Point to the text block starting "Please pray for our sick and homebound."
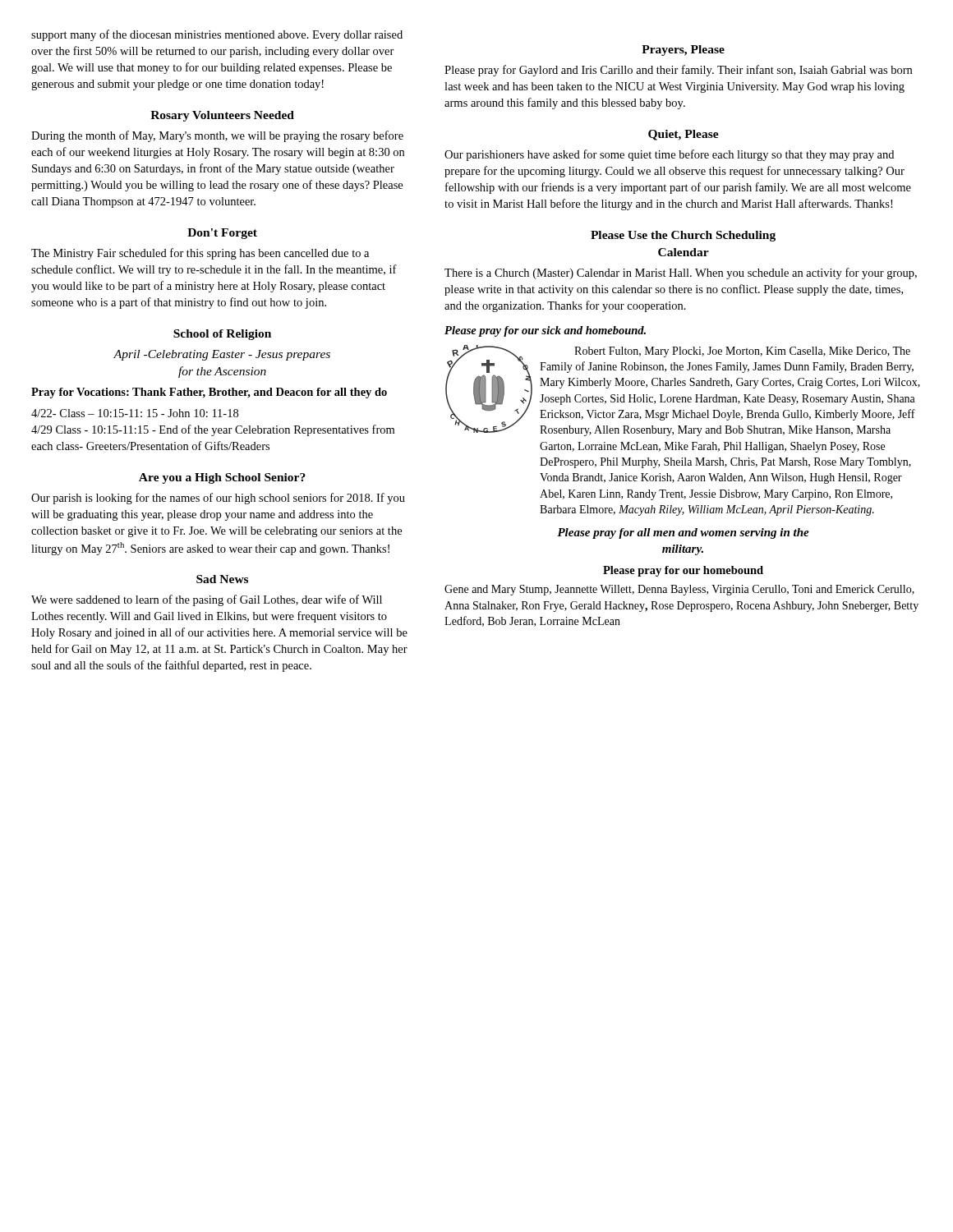Screen dimensions: 1232x953 tap(546, 330)
